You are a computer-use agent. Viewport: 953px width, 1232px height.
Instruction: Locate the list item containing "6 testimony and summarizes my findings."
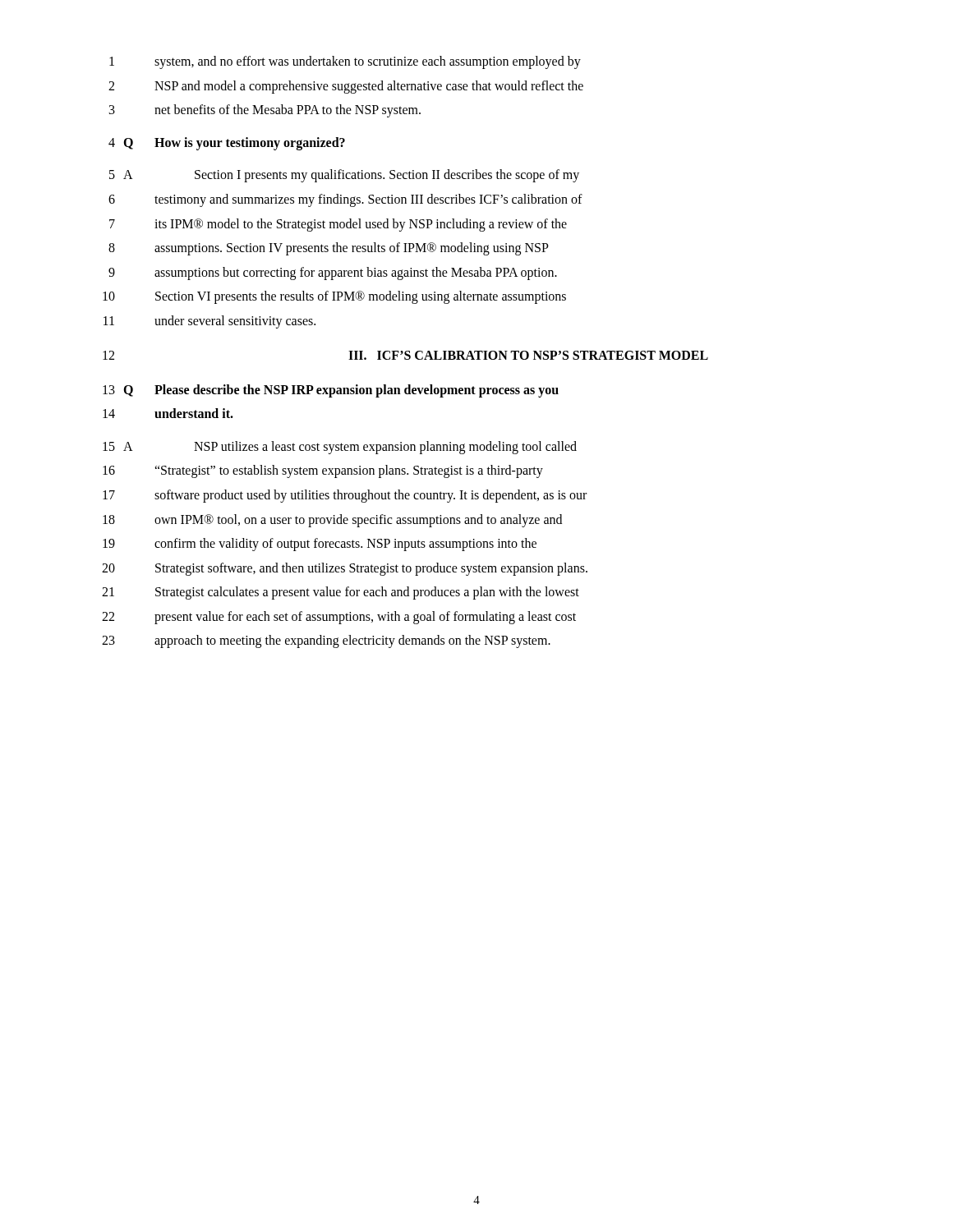(x=476, y=199)
